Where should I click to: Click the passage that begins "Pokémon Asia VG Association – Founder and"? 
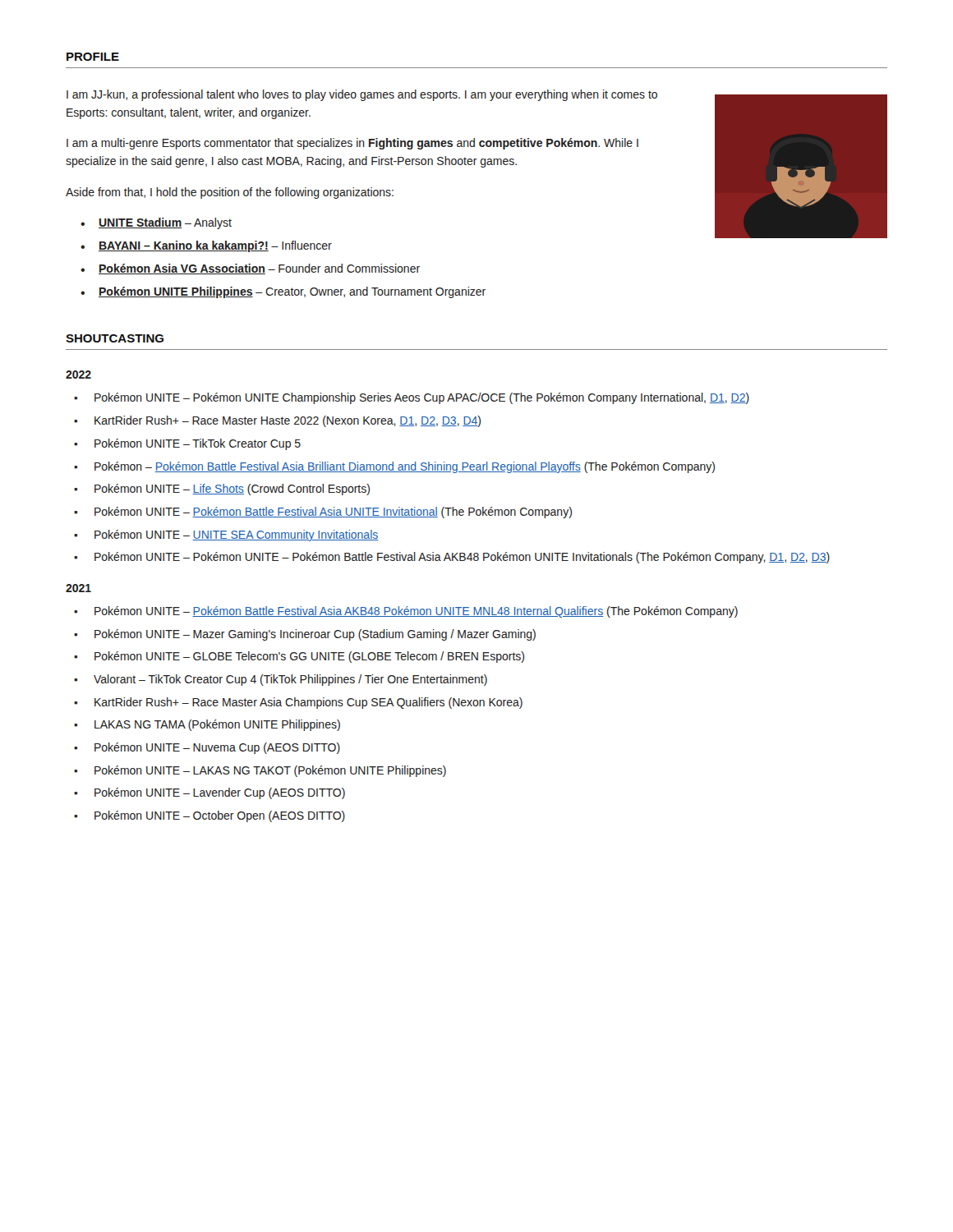[259, 269]
